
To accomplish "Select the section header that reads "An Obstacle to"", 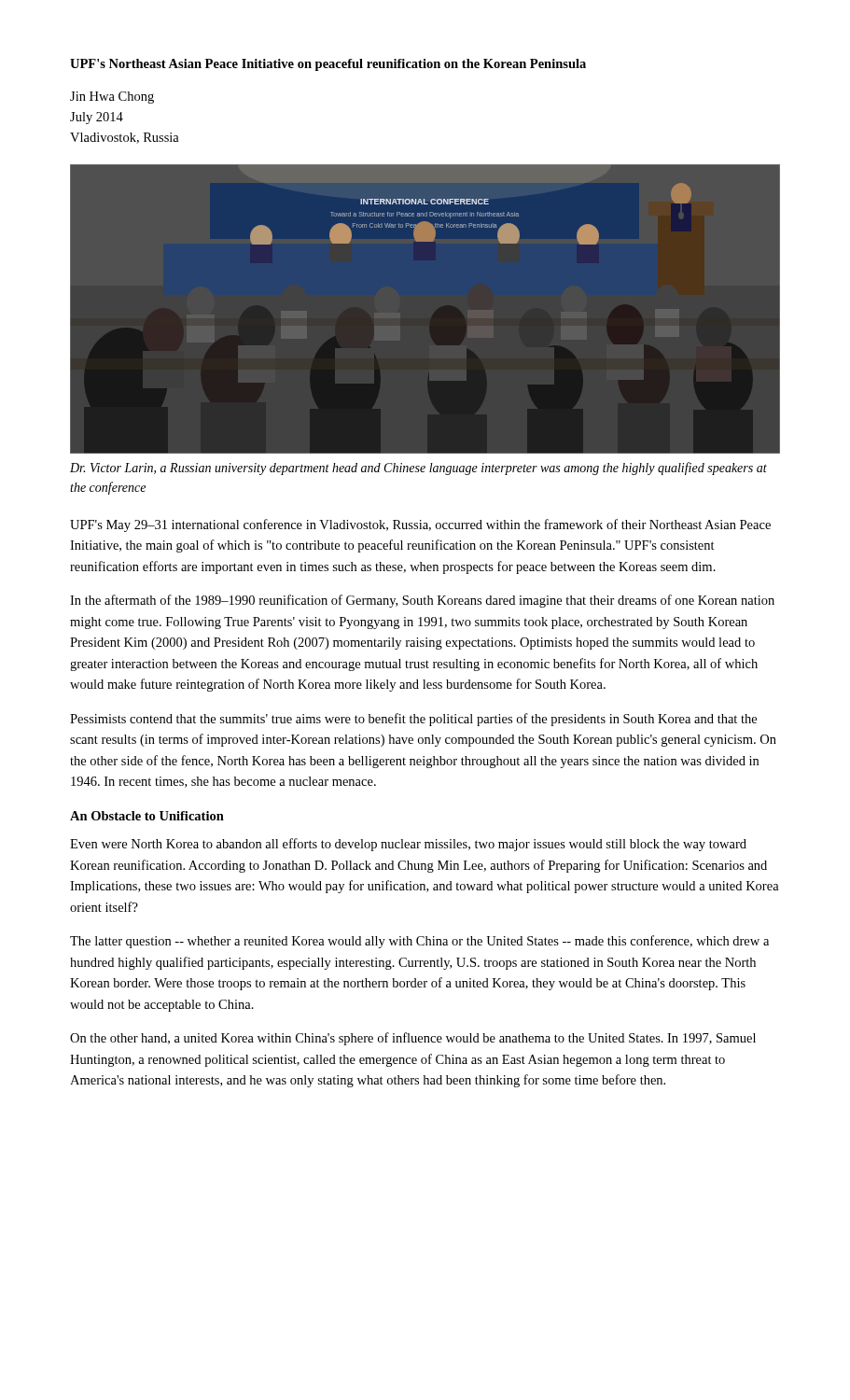I will pos(147,816).
